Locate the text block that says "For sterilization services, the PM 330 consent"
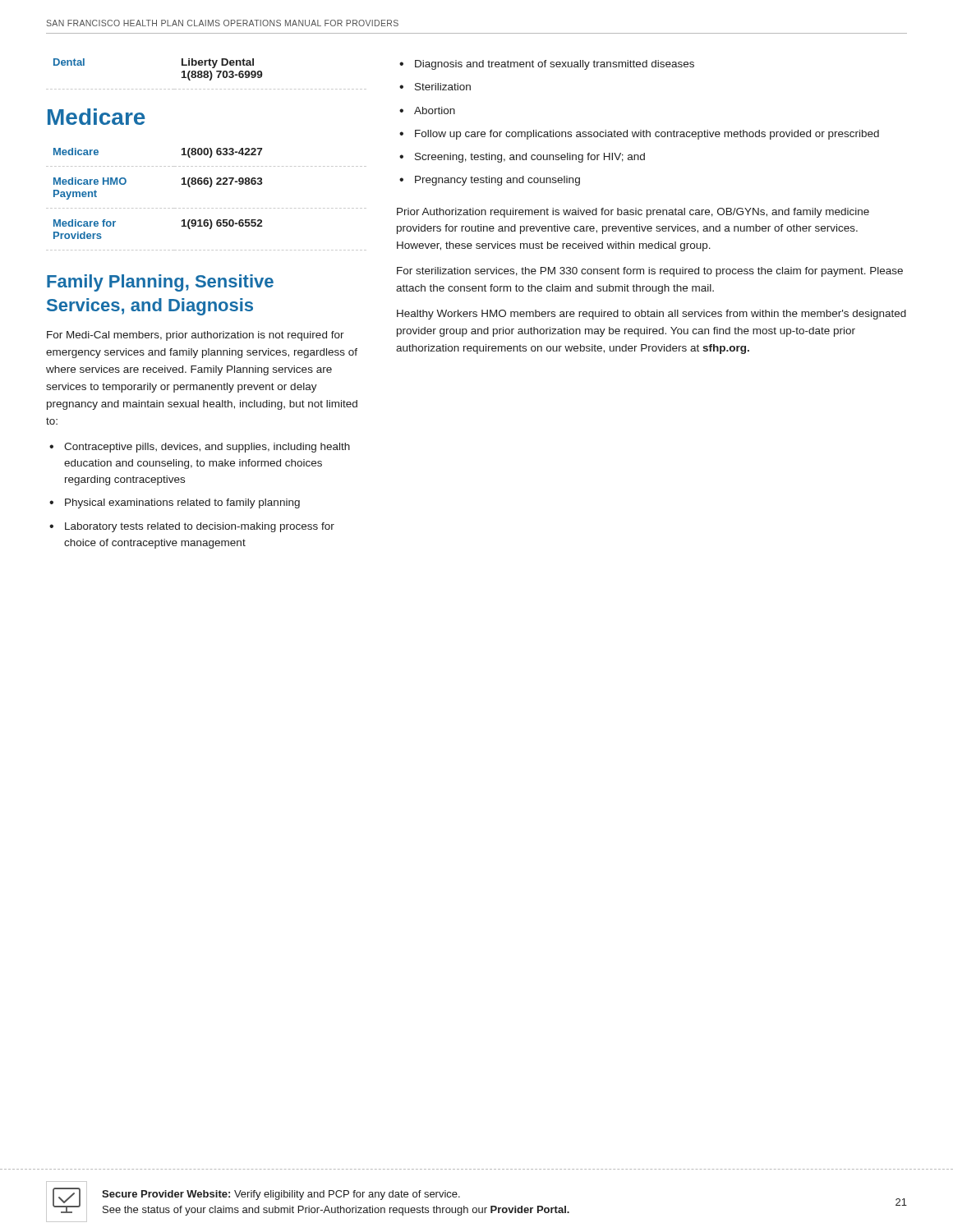 pos(650,279)
